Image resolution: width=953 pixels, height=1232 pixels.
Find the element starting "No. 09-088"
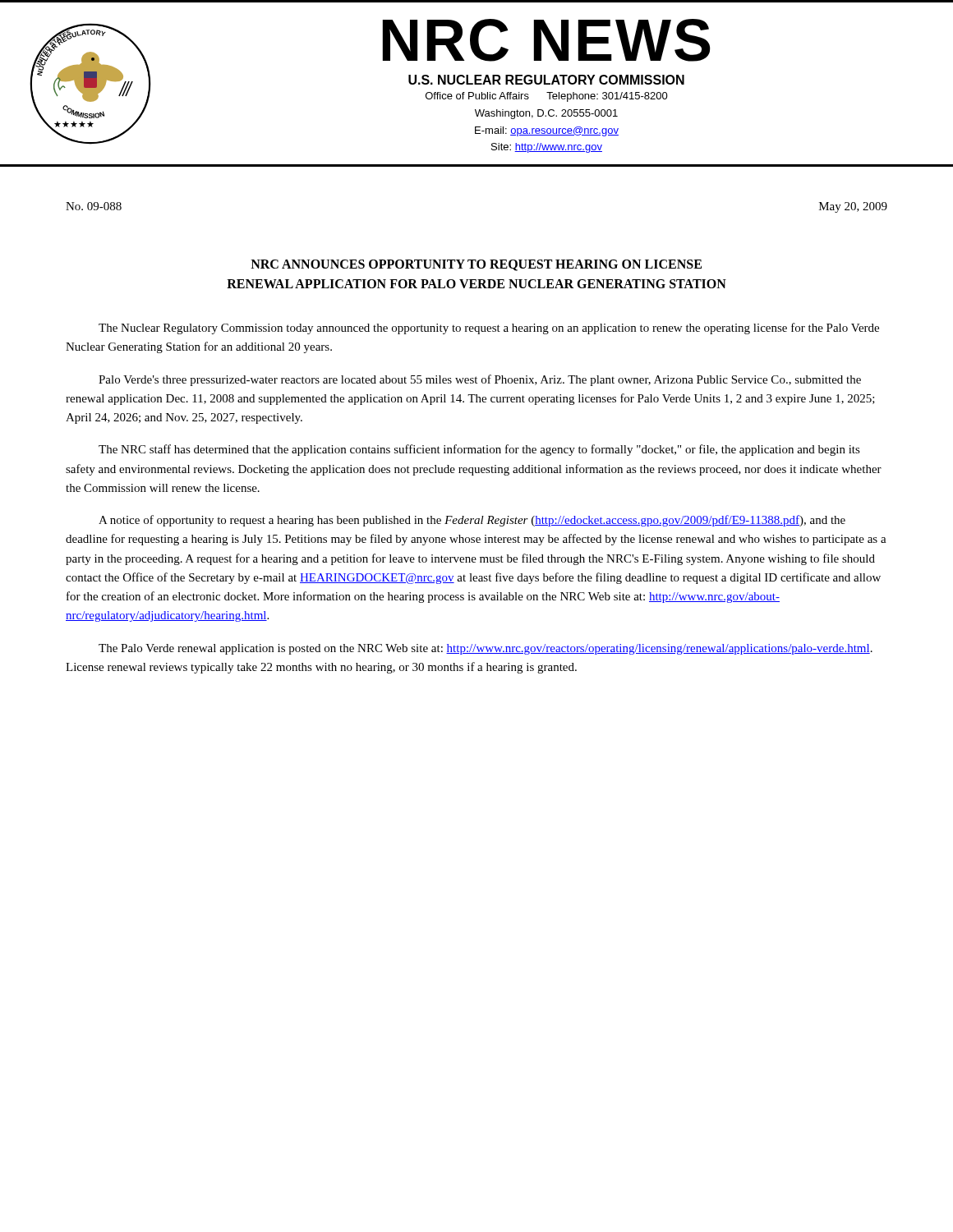(94, 206)
